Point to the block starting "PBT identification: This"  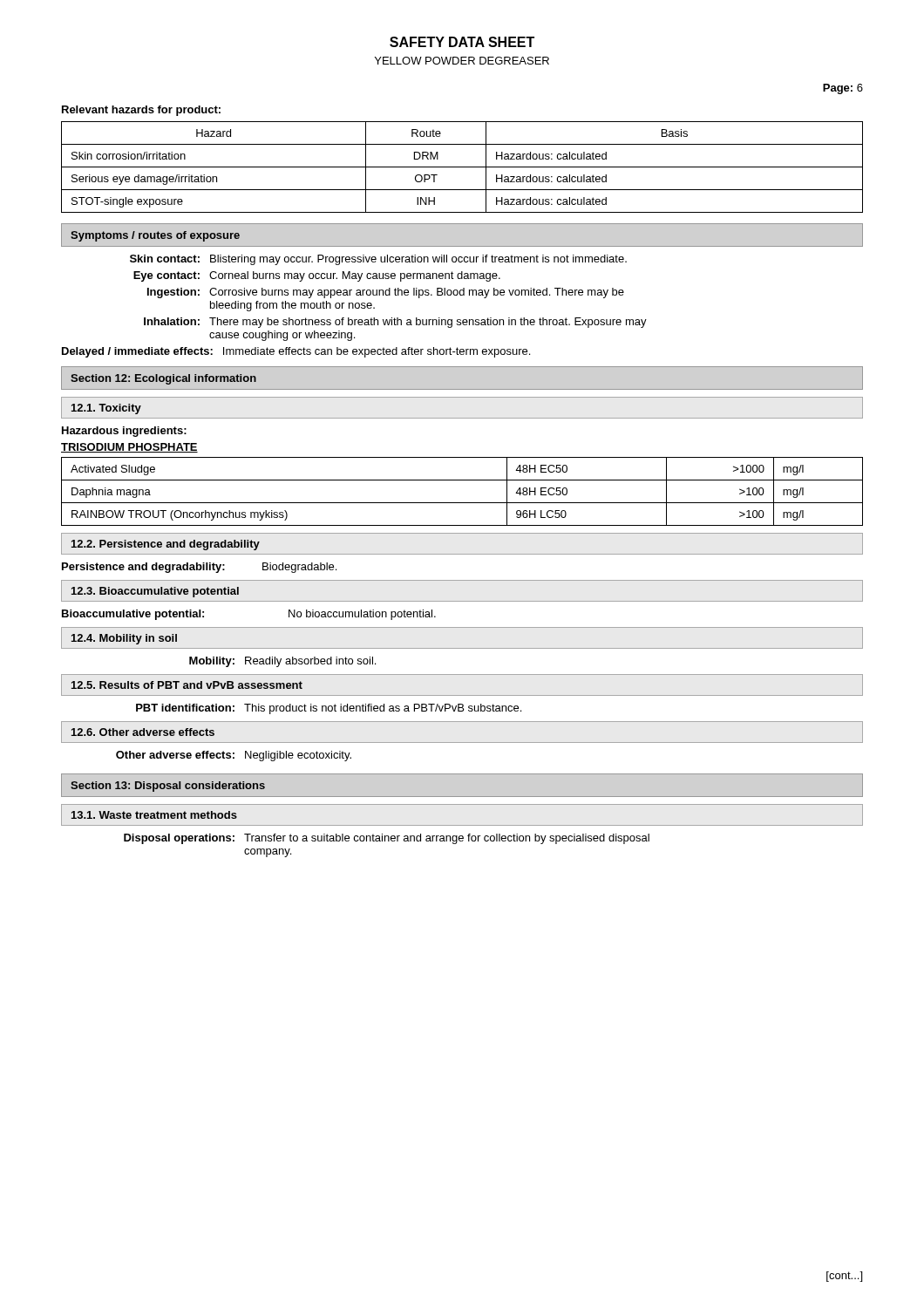point(292,708)
